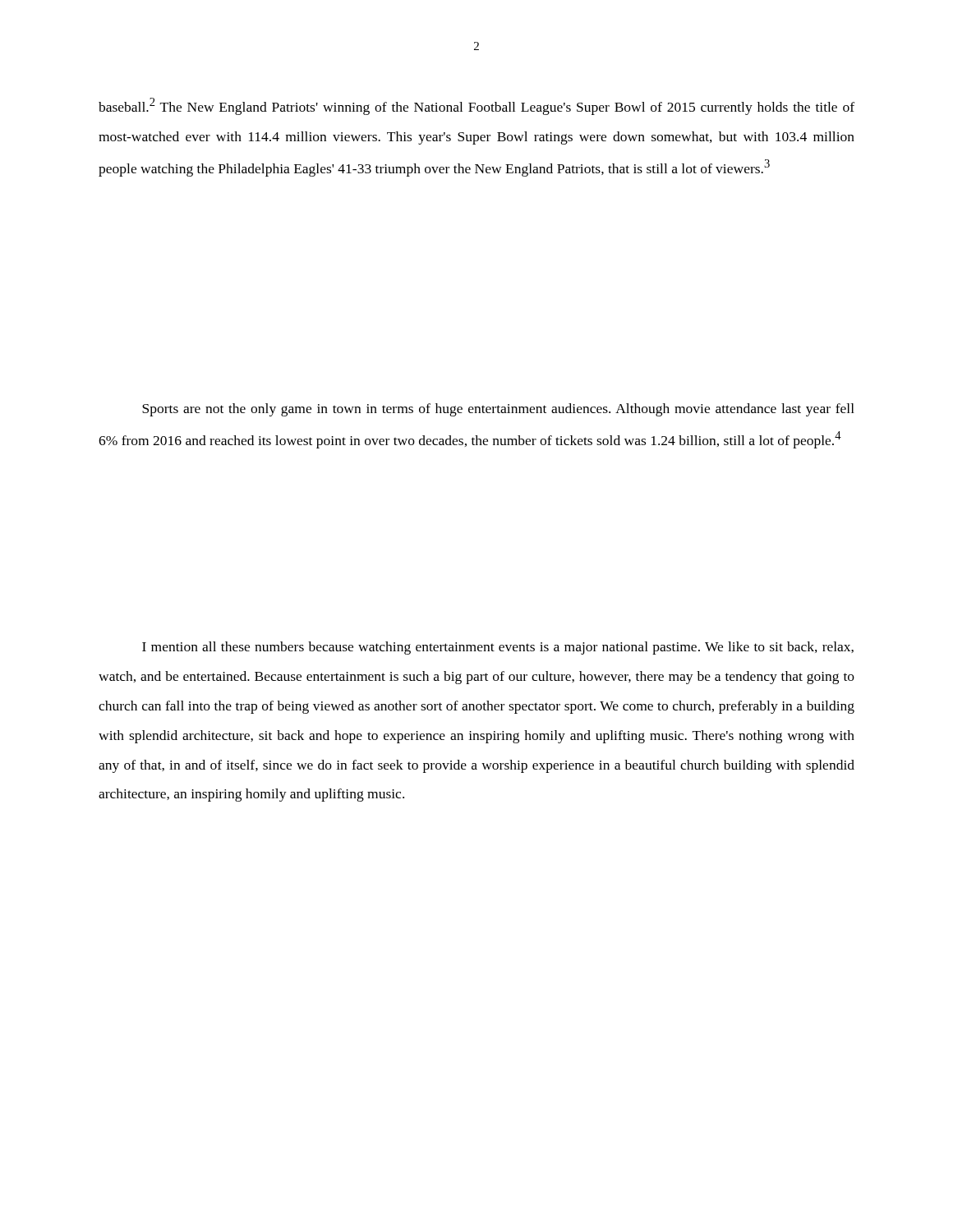Screen dimensions: 1232x953
Task: Navigate to the region starting "baseball.2 The New England Patriots'"
Action: (476, 136)
